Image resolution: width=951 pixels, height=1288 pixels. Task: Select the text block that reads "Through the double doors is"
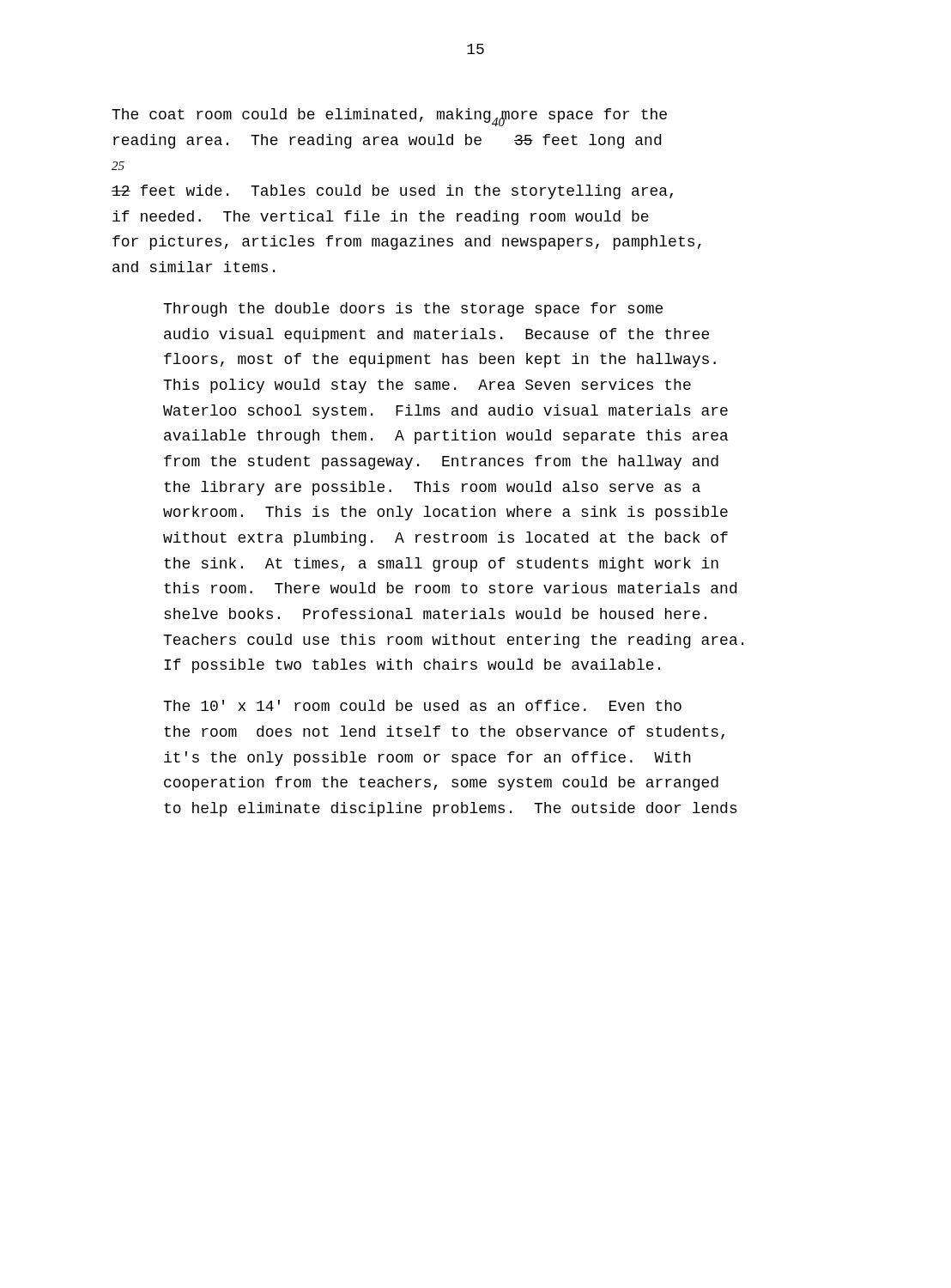(x=476, y=488)
